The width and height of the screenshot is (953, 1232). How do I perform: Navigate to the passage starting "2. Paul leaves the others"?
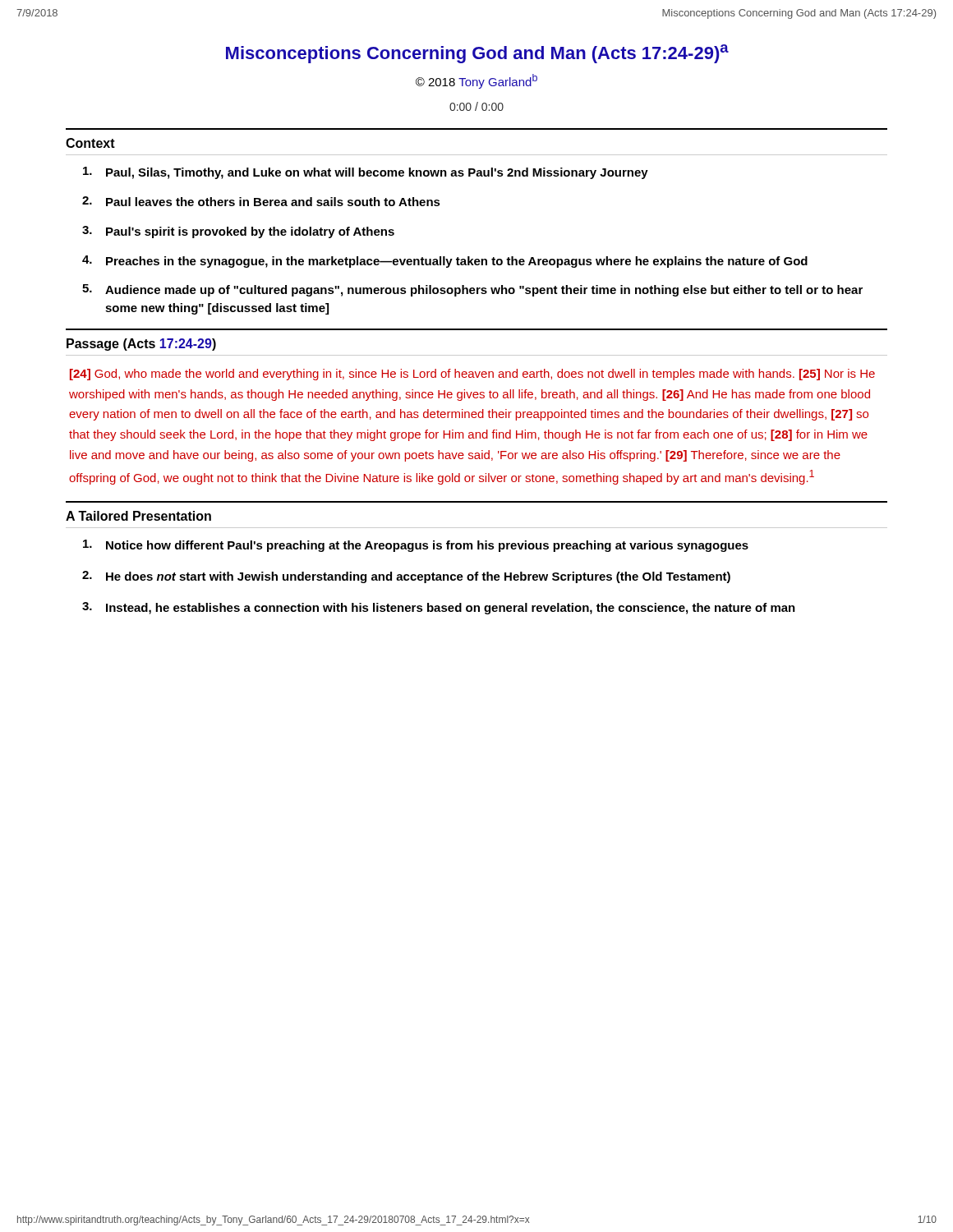pyautogui.click(x=261, y=202)
